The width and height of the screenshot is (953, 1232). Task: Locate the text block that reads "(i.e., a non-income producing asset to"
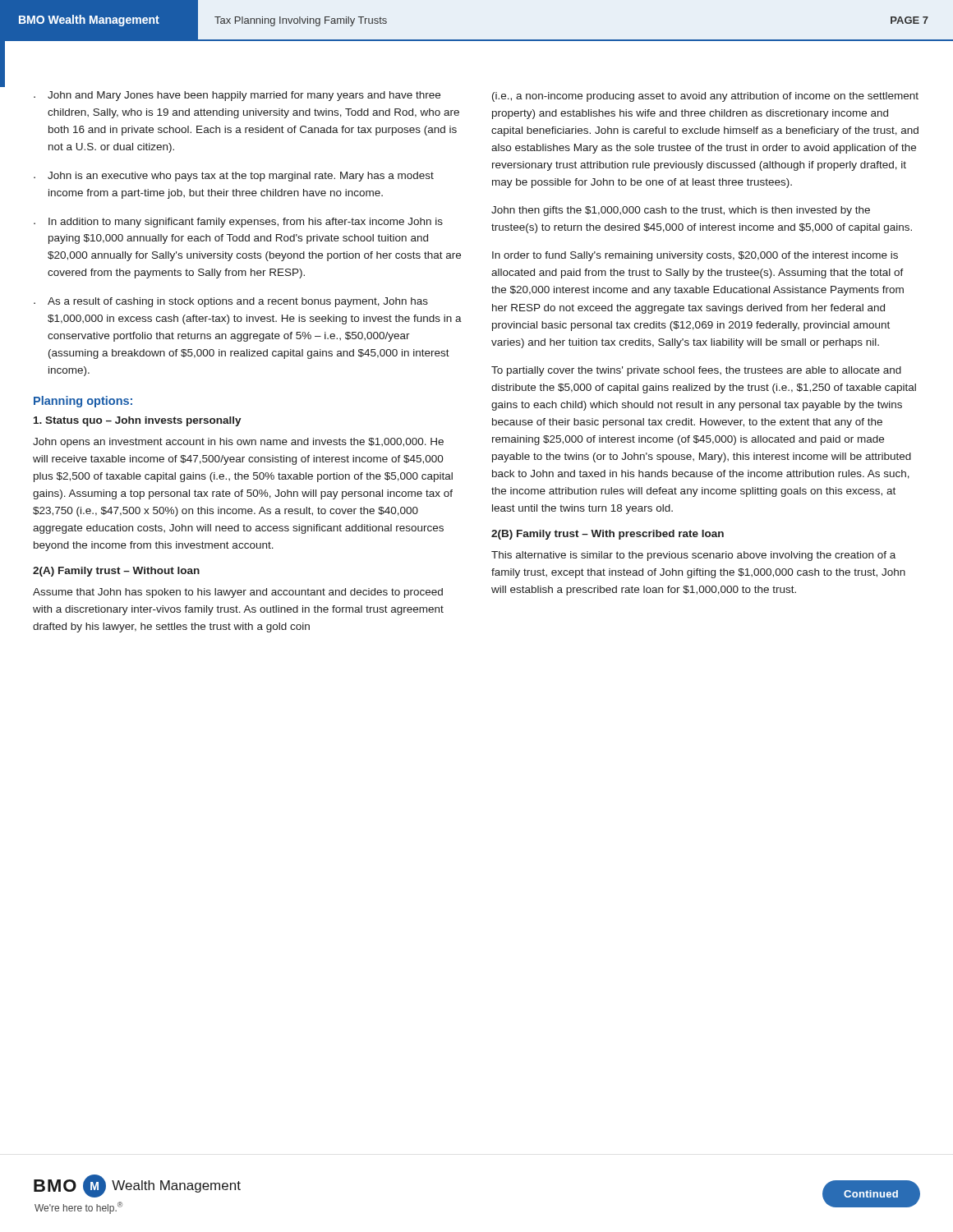pos(705,139)
